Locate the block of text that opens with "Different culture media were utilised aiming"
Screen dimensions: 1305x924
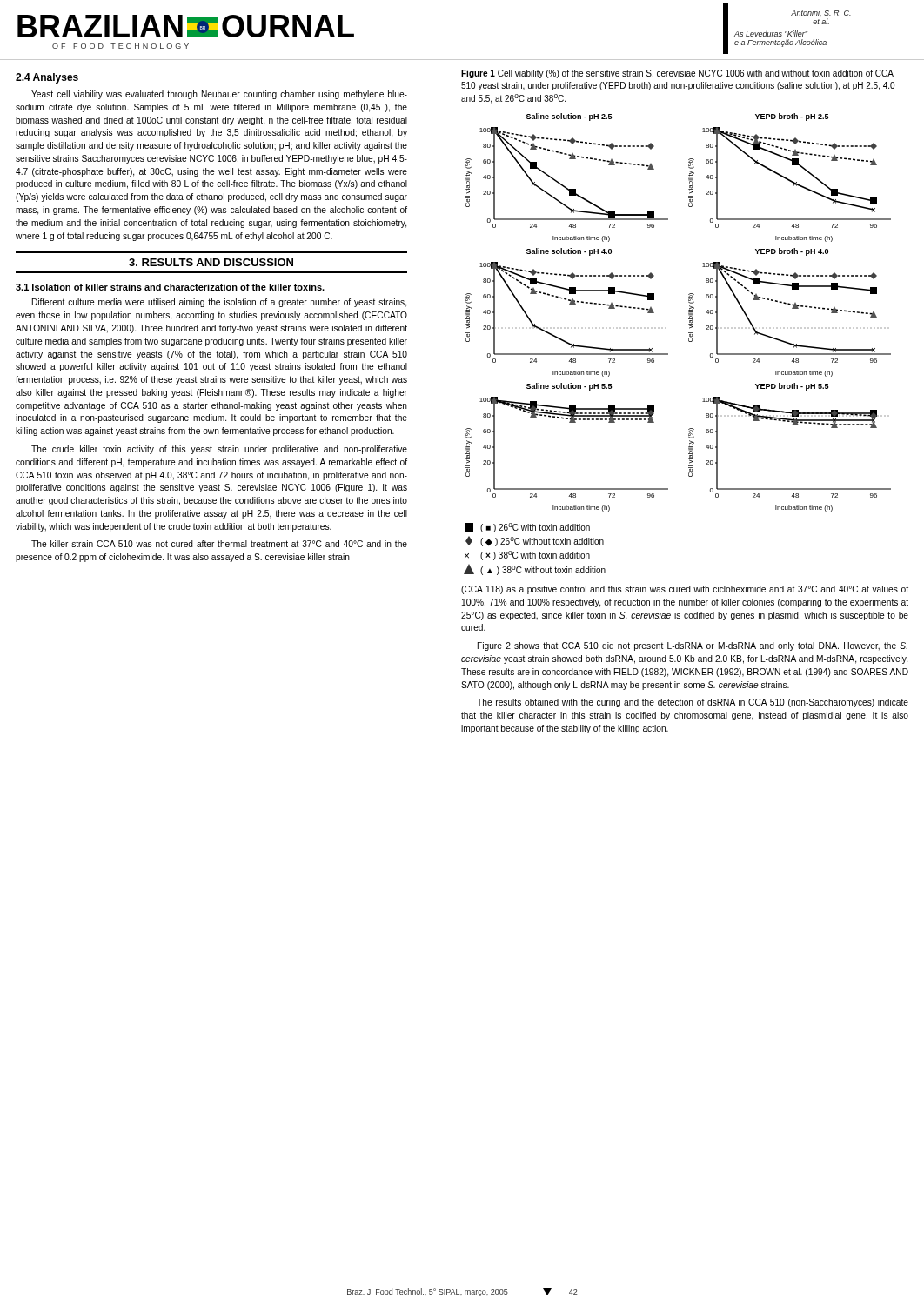pos(211,431)
